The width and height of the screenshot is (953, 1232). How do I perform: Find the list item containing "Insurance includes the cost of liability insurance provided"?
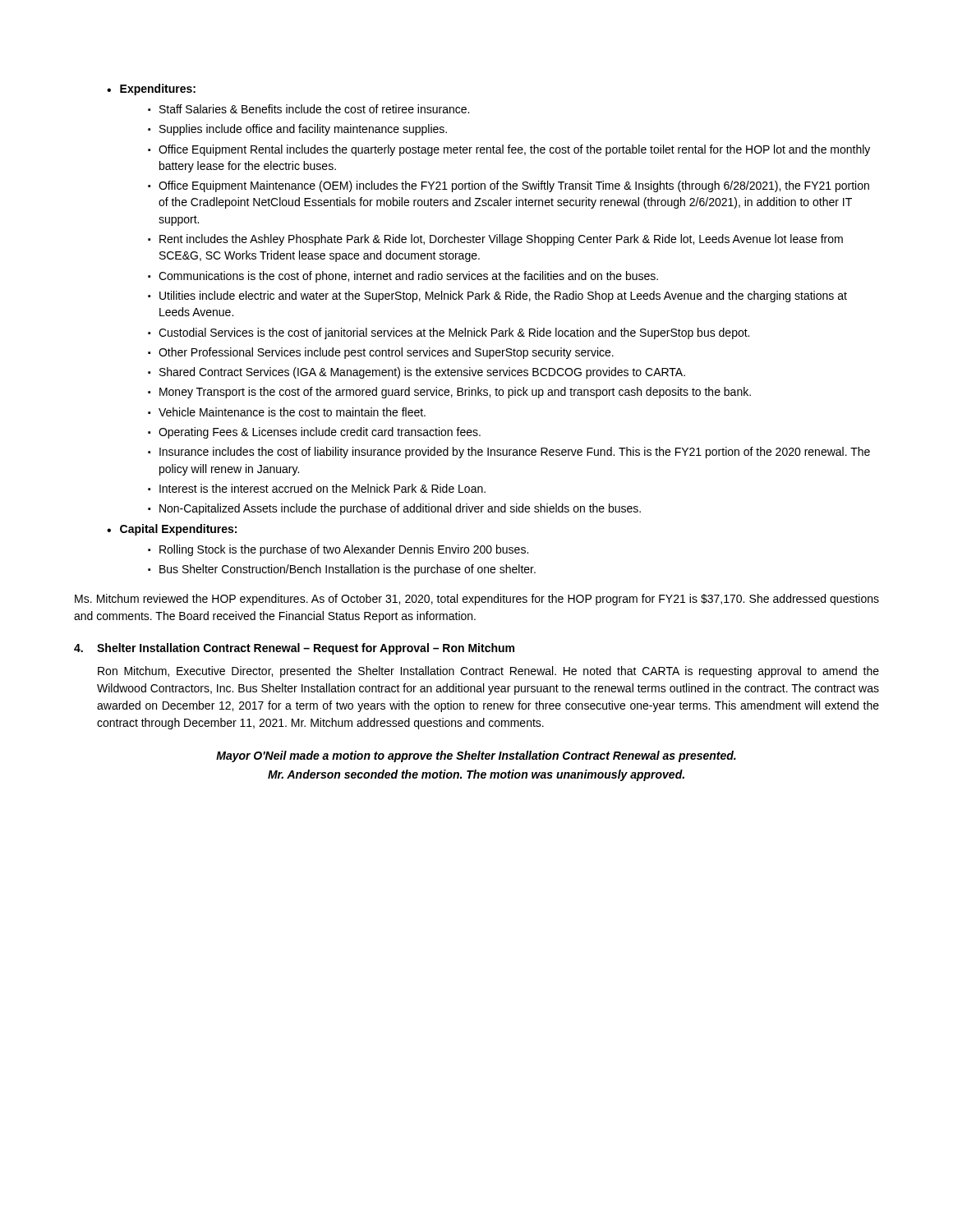click(514, 460)
